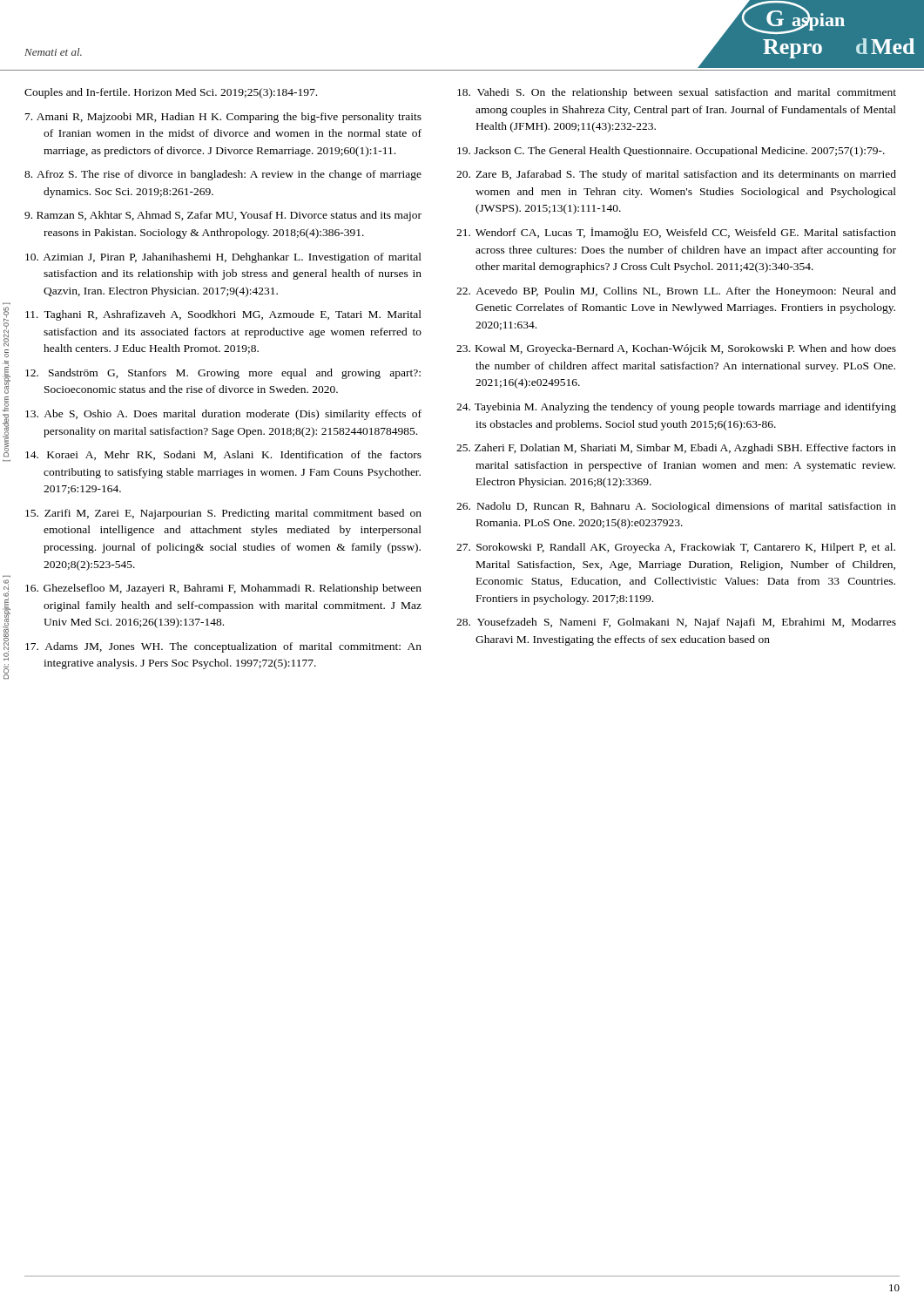Point to the text block starting "9. Ramzan S, Akhtar S, Ahmad S,"
The image size is (924, 1307).
tap(223, 224)
